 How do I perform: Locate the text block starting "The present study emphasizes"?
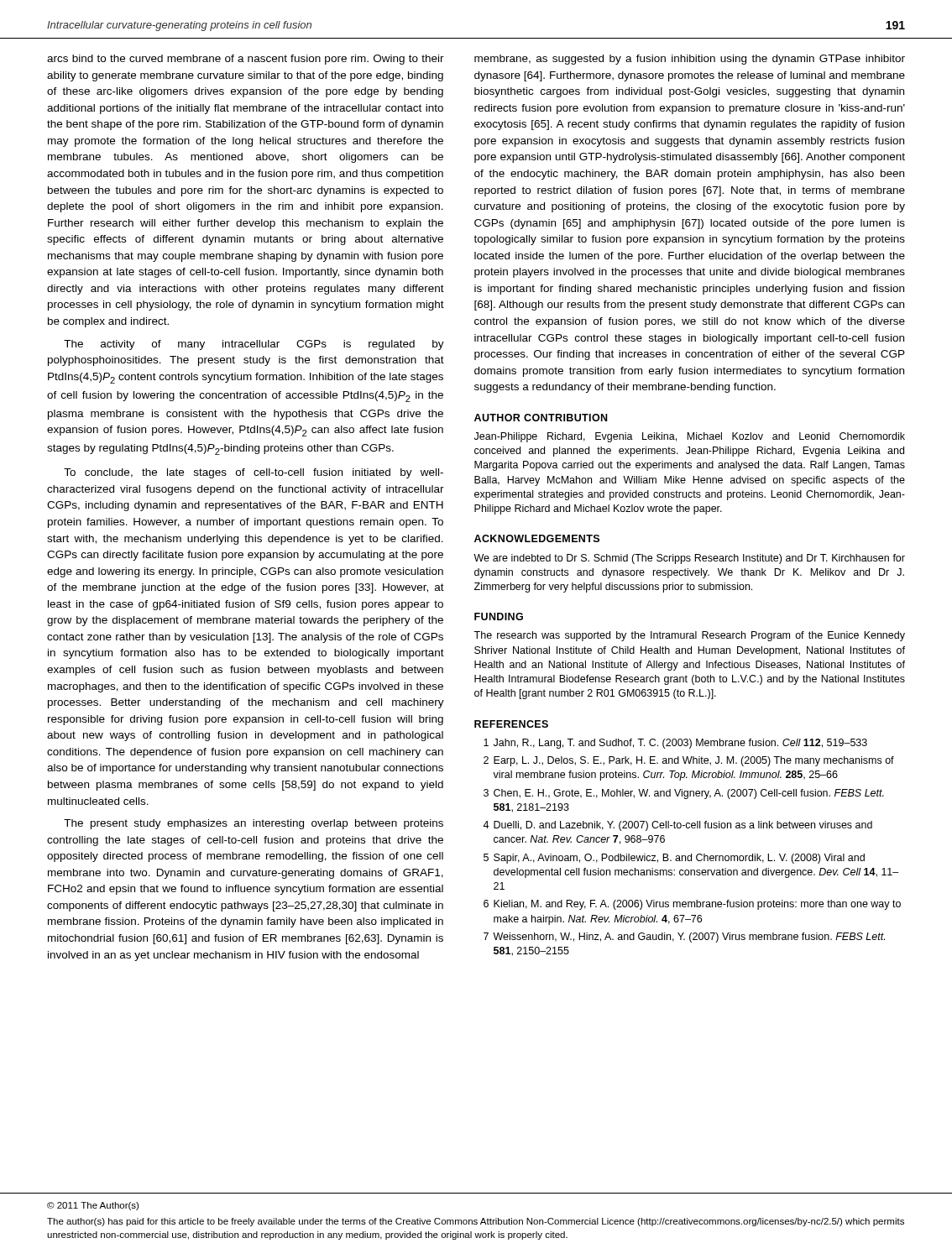(x=245, y=889)
